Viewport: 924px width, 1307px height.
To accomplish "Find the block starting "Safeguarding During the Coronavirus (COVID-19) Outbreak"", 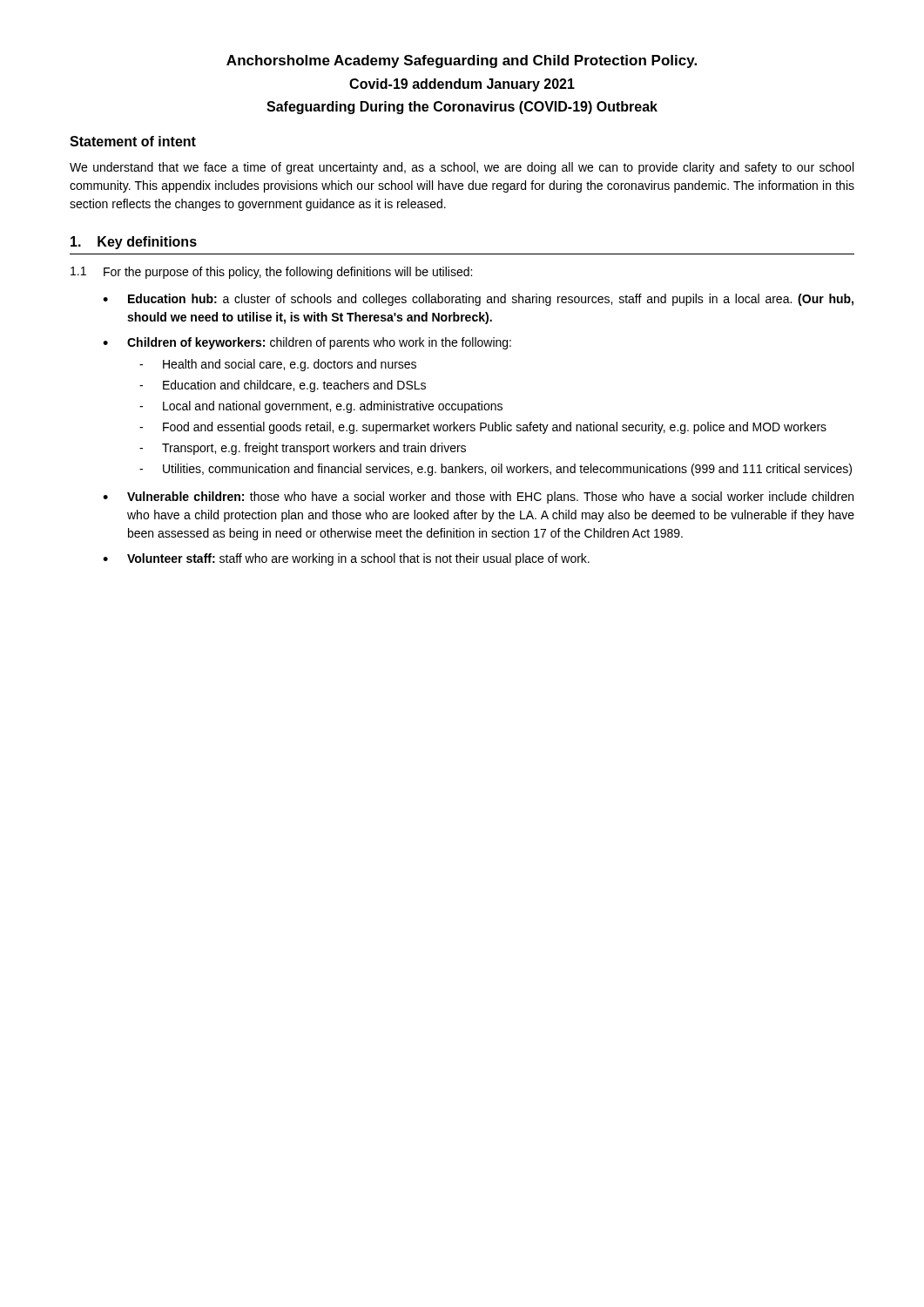I will click(462, 107).
